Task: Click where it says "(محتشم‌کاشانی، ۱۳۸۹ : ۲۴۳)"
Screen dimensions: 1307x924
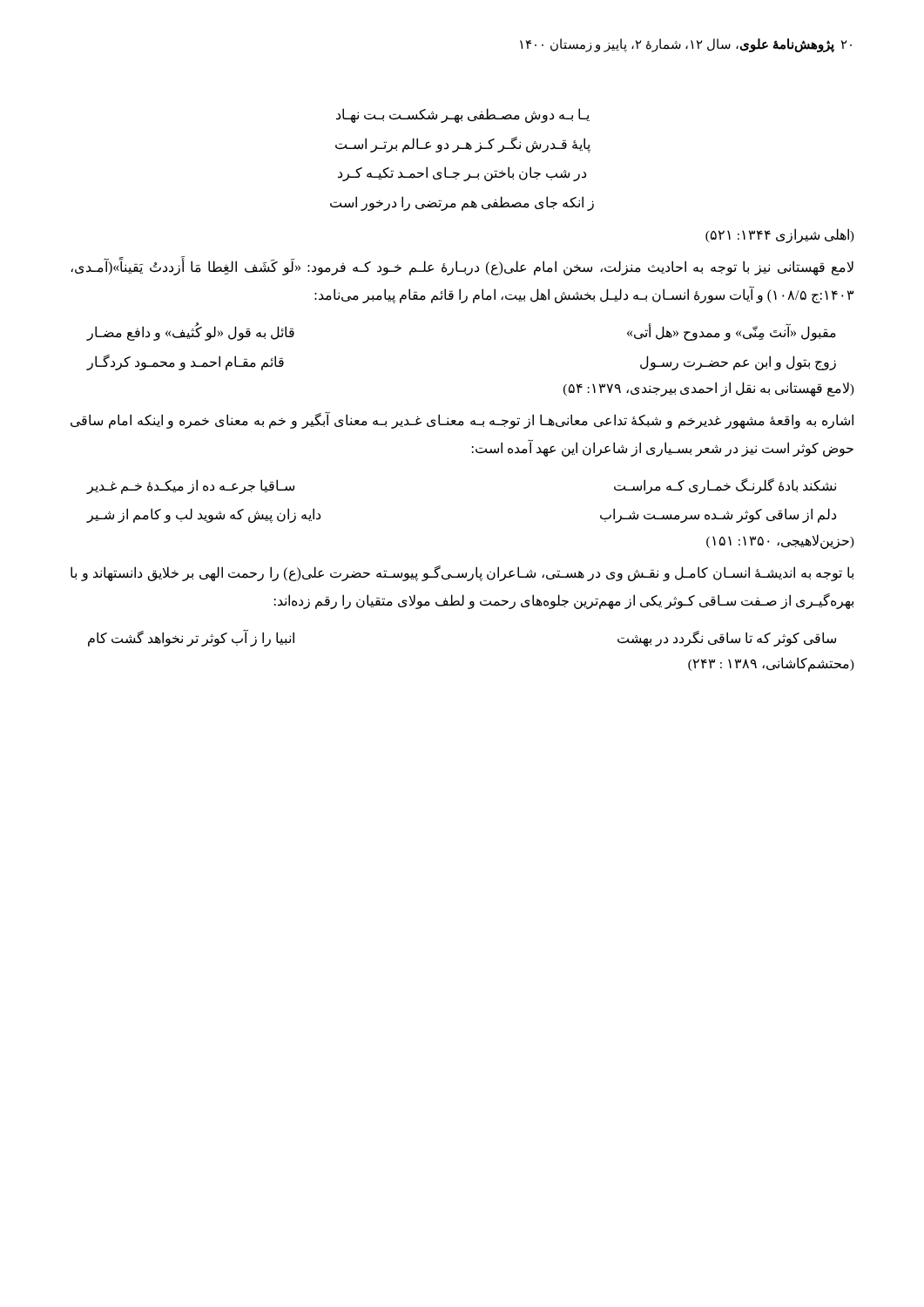Action: pos(771,664)
